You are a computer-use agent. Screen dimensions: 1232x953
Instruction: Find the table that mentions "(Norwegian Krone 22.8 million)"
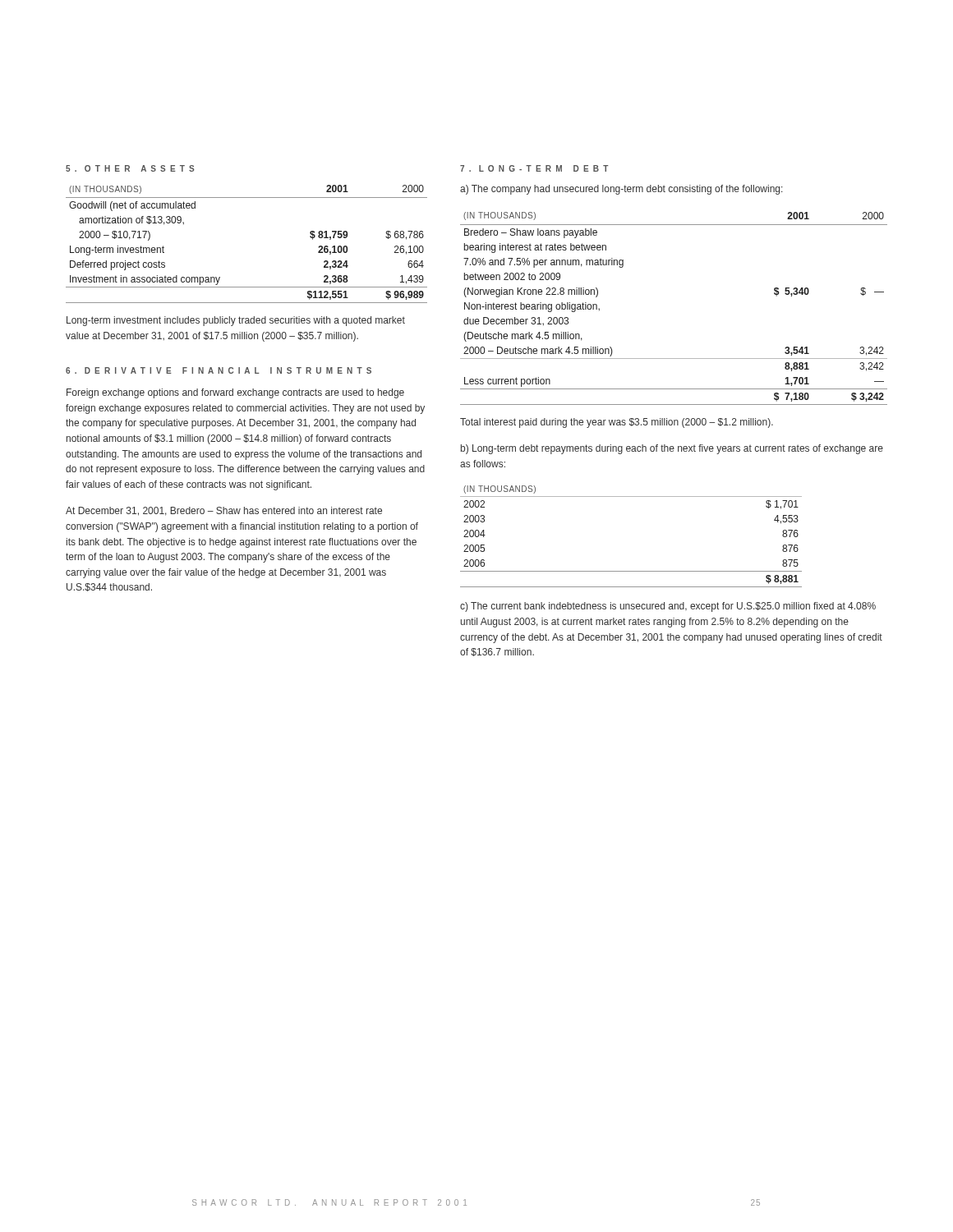click(674, 306)
